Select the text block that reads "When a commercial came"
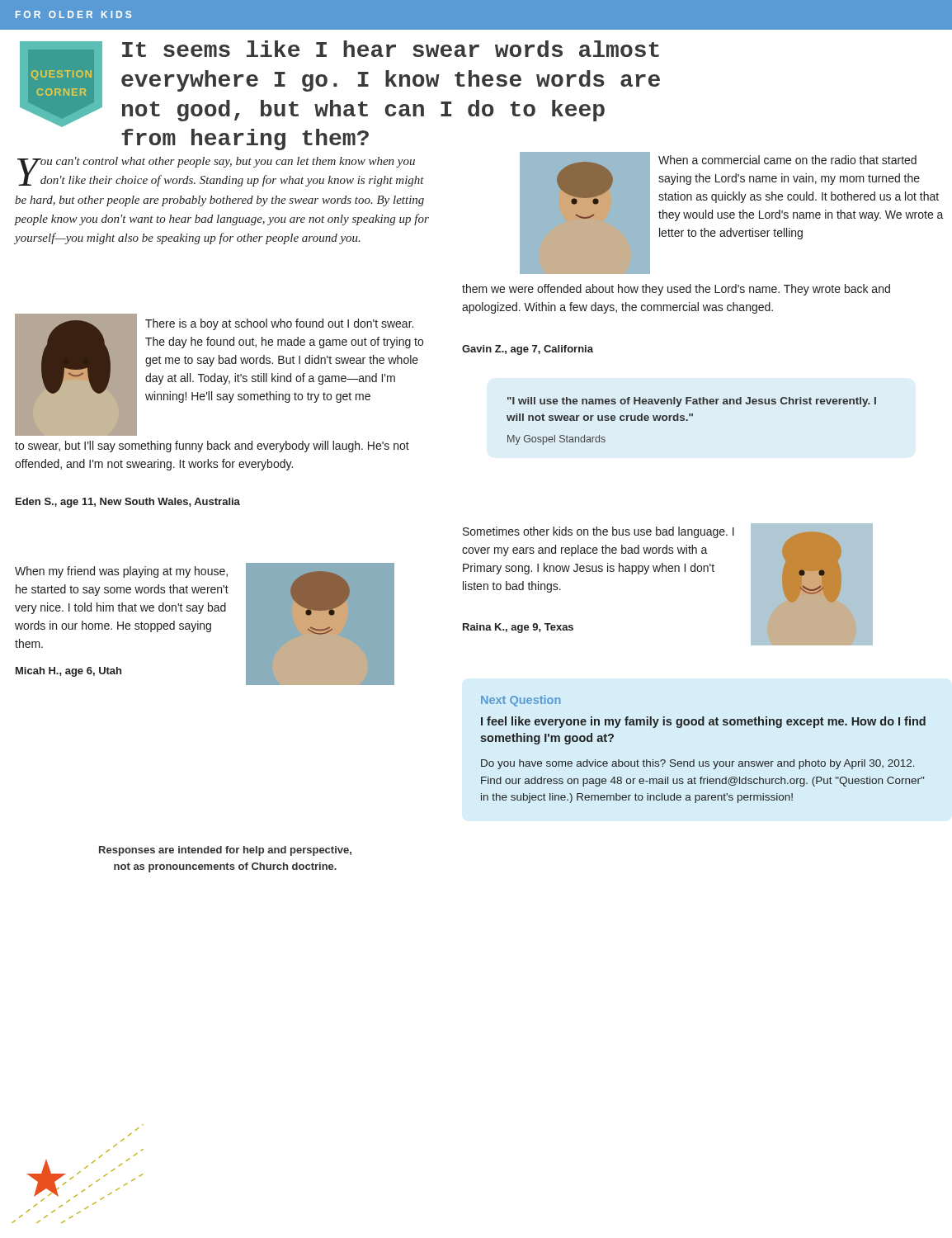 [x=805, y=197]
